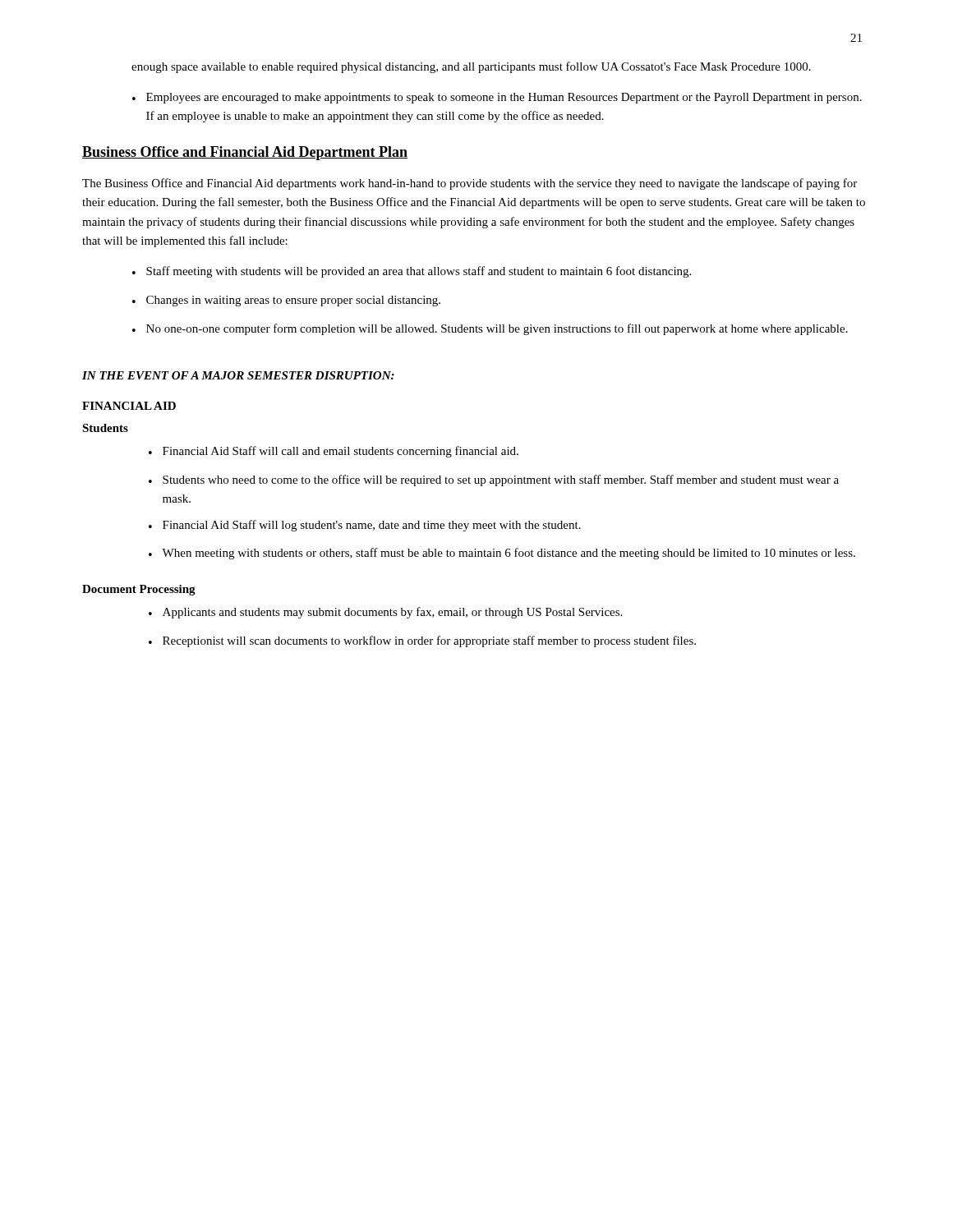Locate the section header that opens with "Business Office and Financial Aid"
Screen dimensions: 1232x953
(x=245, y=152)
